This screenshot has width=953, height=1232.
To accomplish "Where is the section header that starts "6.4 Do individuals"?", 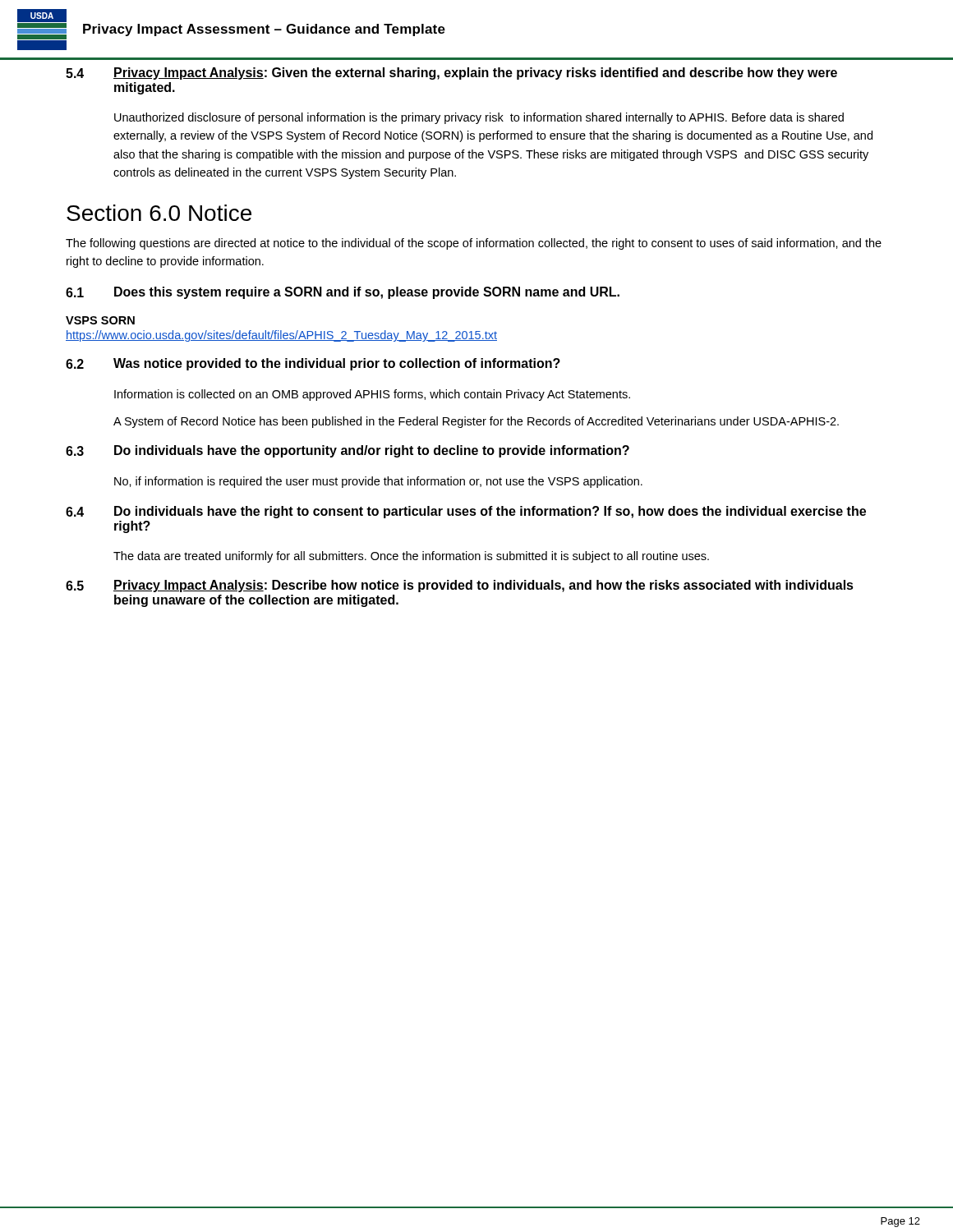I will pyautogui.click(x=476, y=519).
